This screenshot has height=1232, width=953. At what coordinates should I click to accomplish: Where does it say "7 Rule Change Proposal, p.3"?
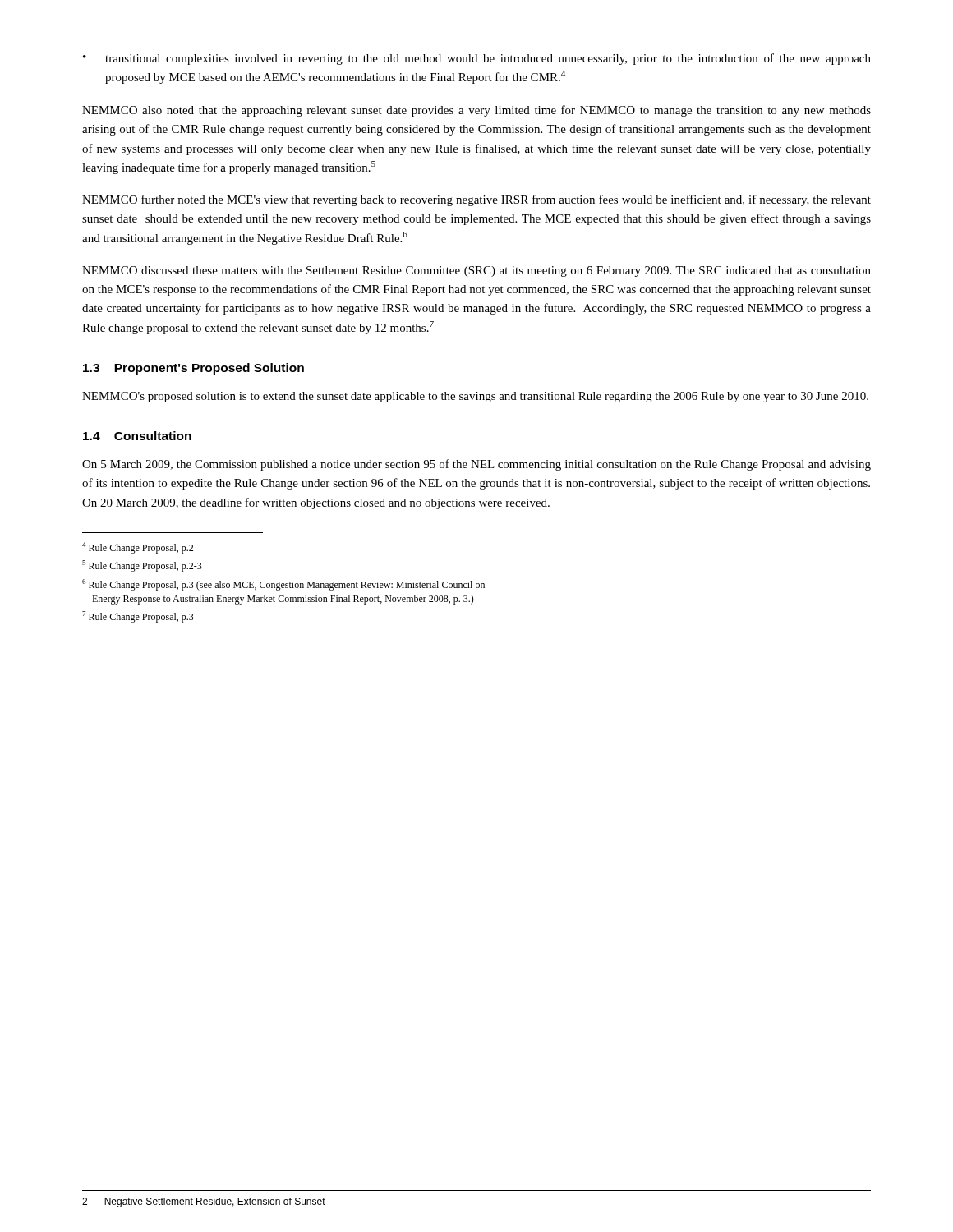138,617
